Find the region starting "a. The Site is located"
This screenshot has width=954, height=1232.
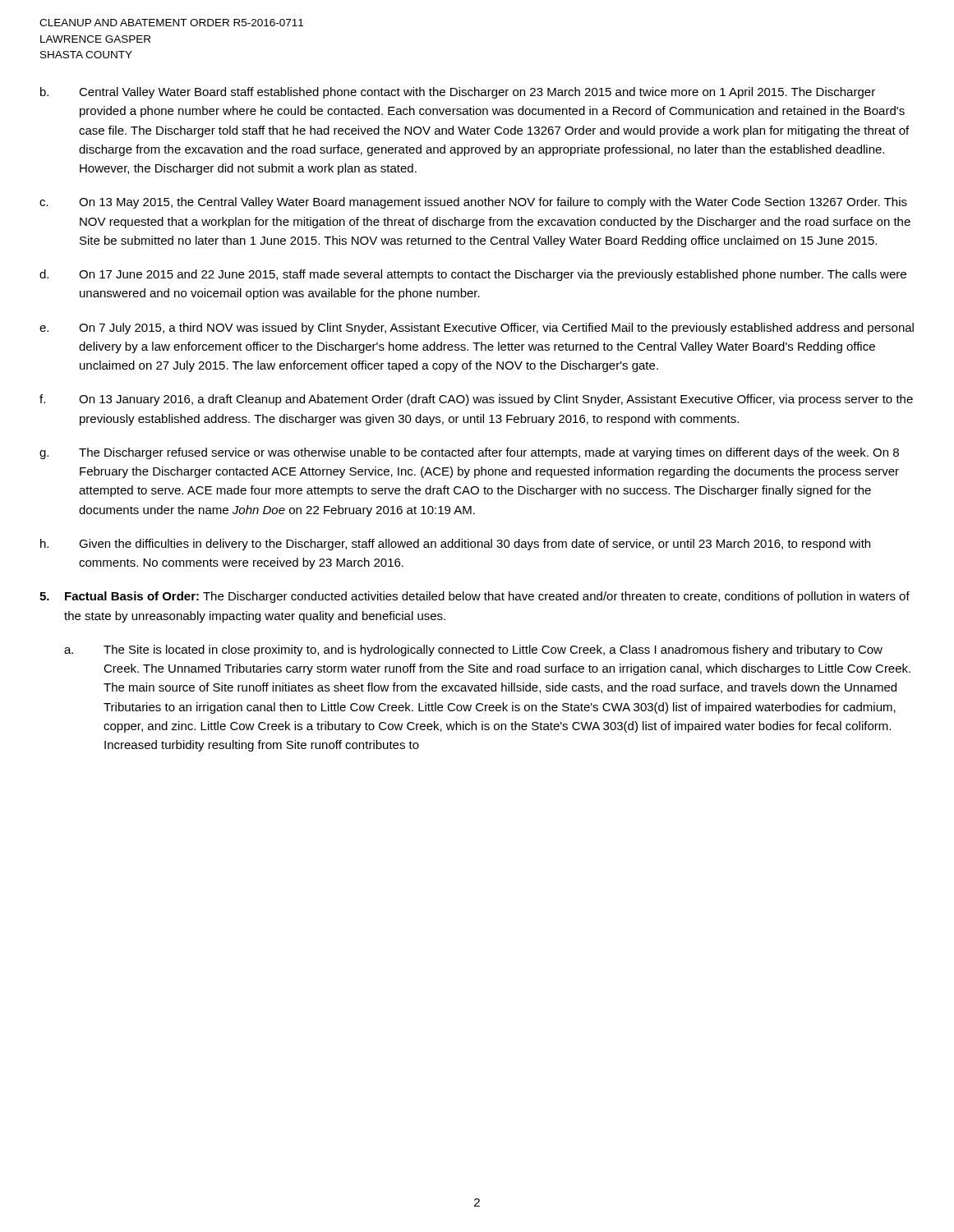tap(489, 697)
